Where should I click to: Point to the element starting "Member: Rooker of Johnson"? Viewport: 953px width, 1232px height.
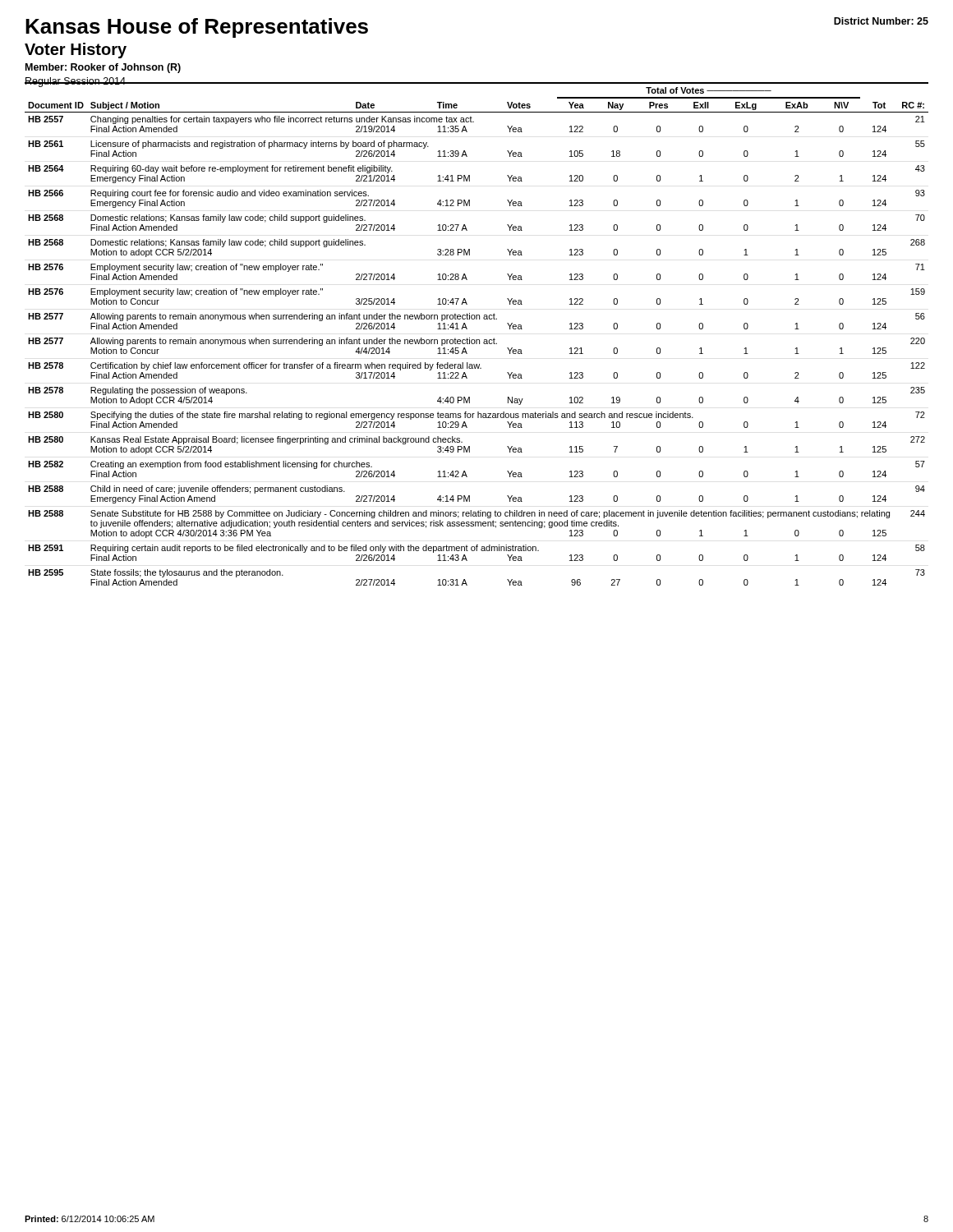pyautogui.click(x=103, y=67)
